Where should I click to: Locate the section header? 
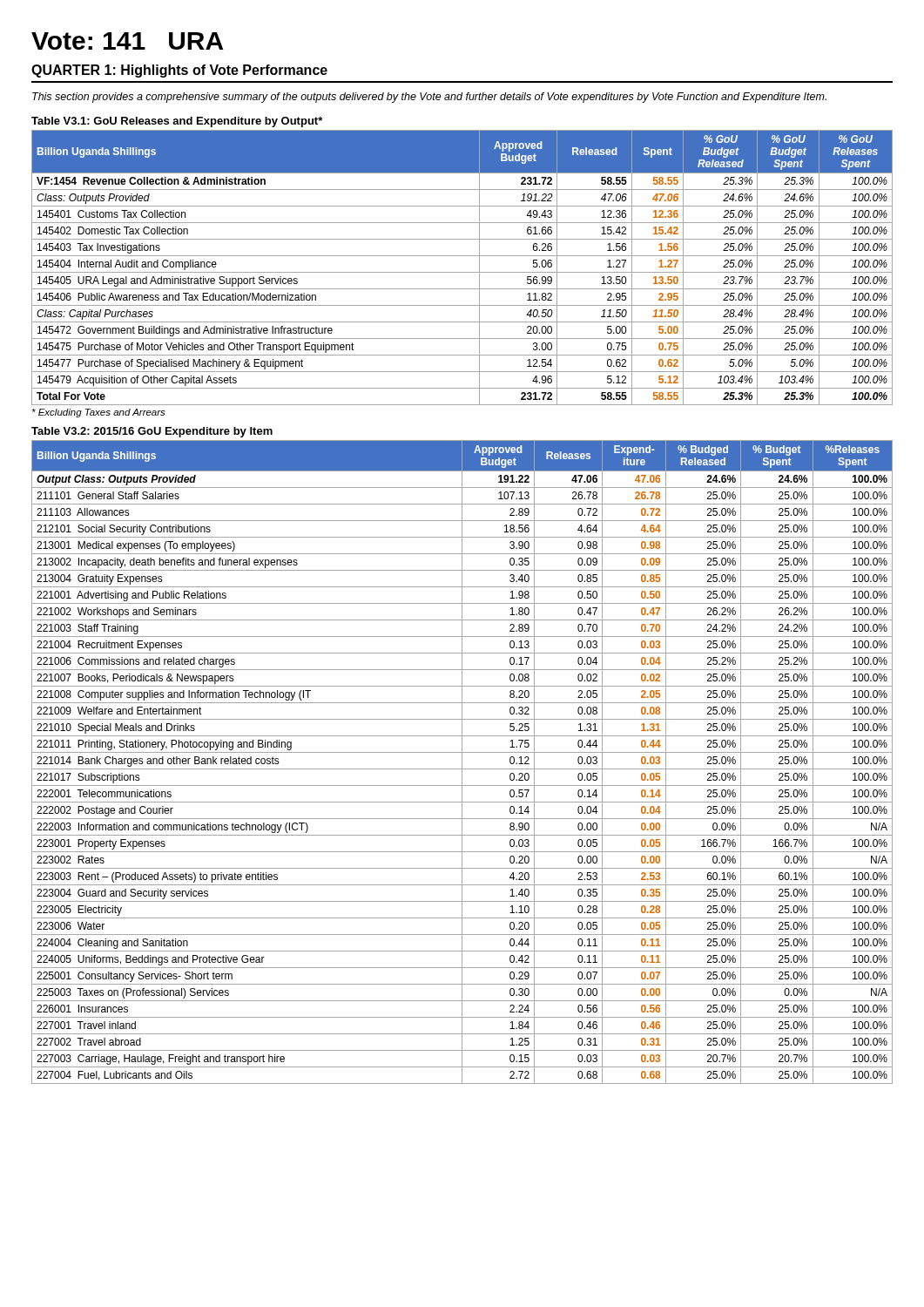(179, 70)
